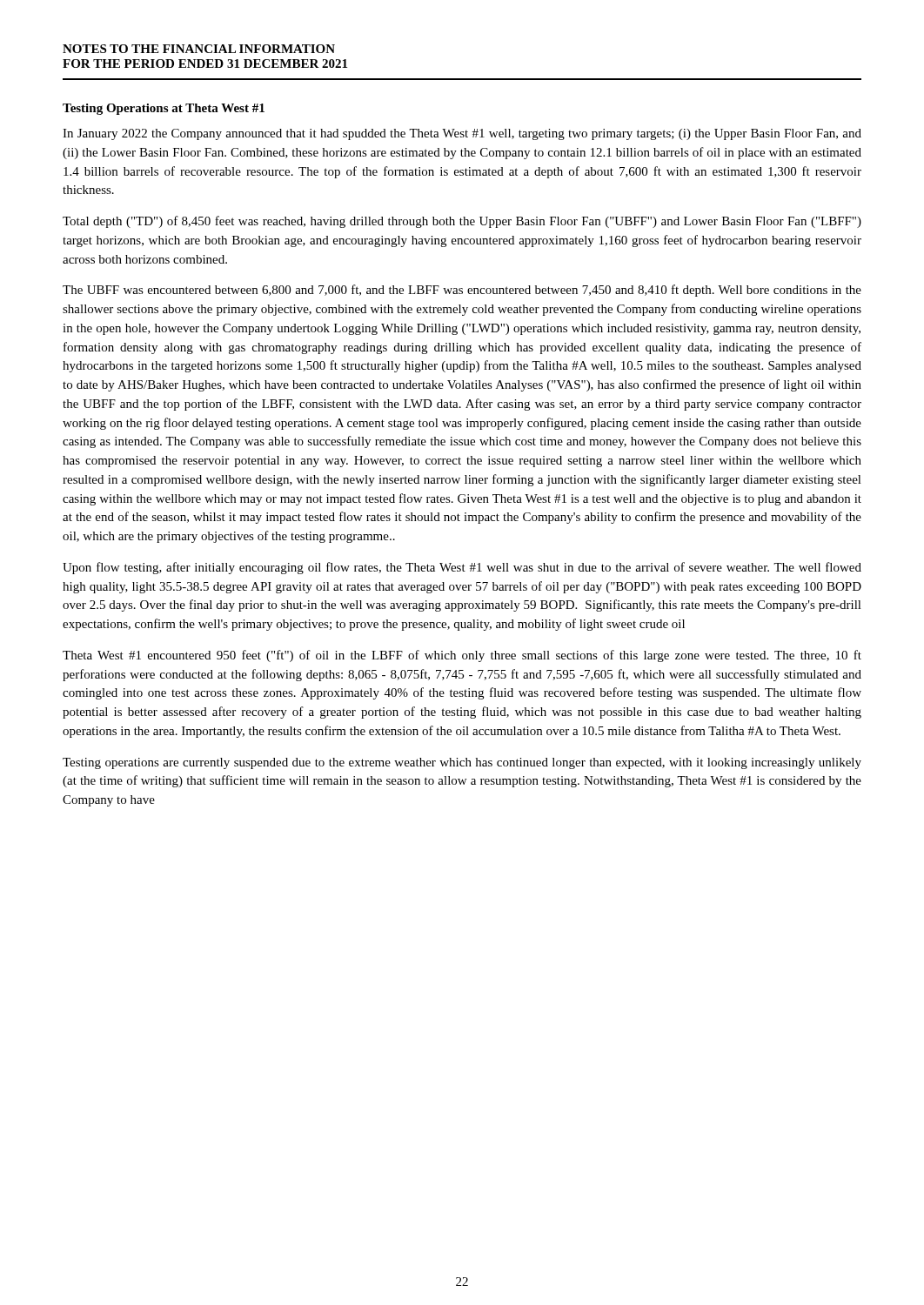Viewport: 924px width, 1305px height.
Task: Click the passage that begins "The UBFF was encountered between 6,800 and 7,000"
Action: [x=462, y=413]
